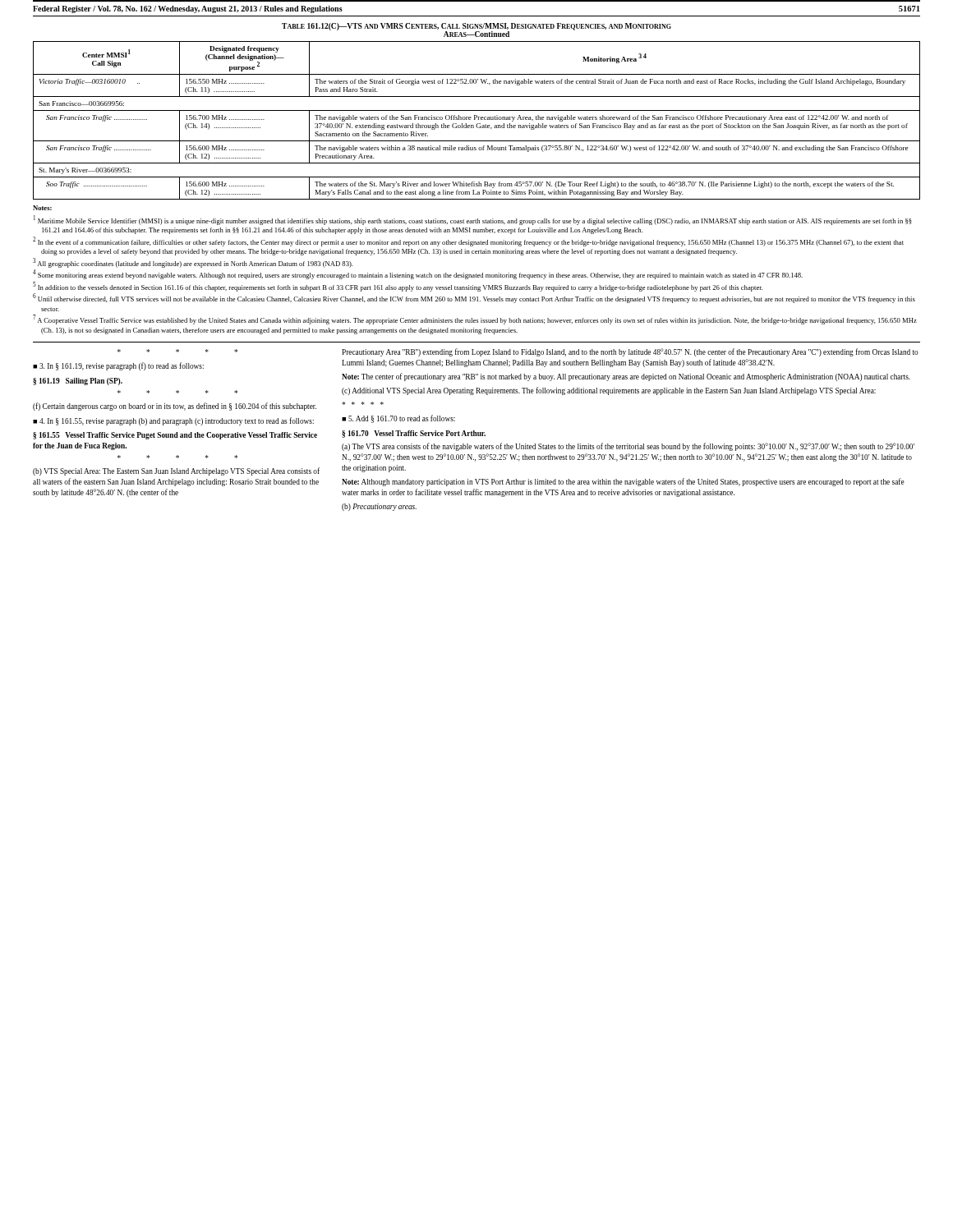Navigate to the element starting "■ 3. In § 161.19,"
Screen dimensions: 1232x953
point(119,366)
